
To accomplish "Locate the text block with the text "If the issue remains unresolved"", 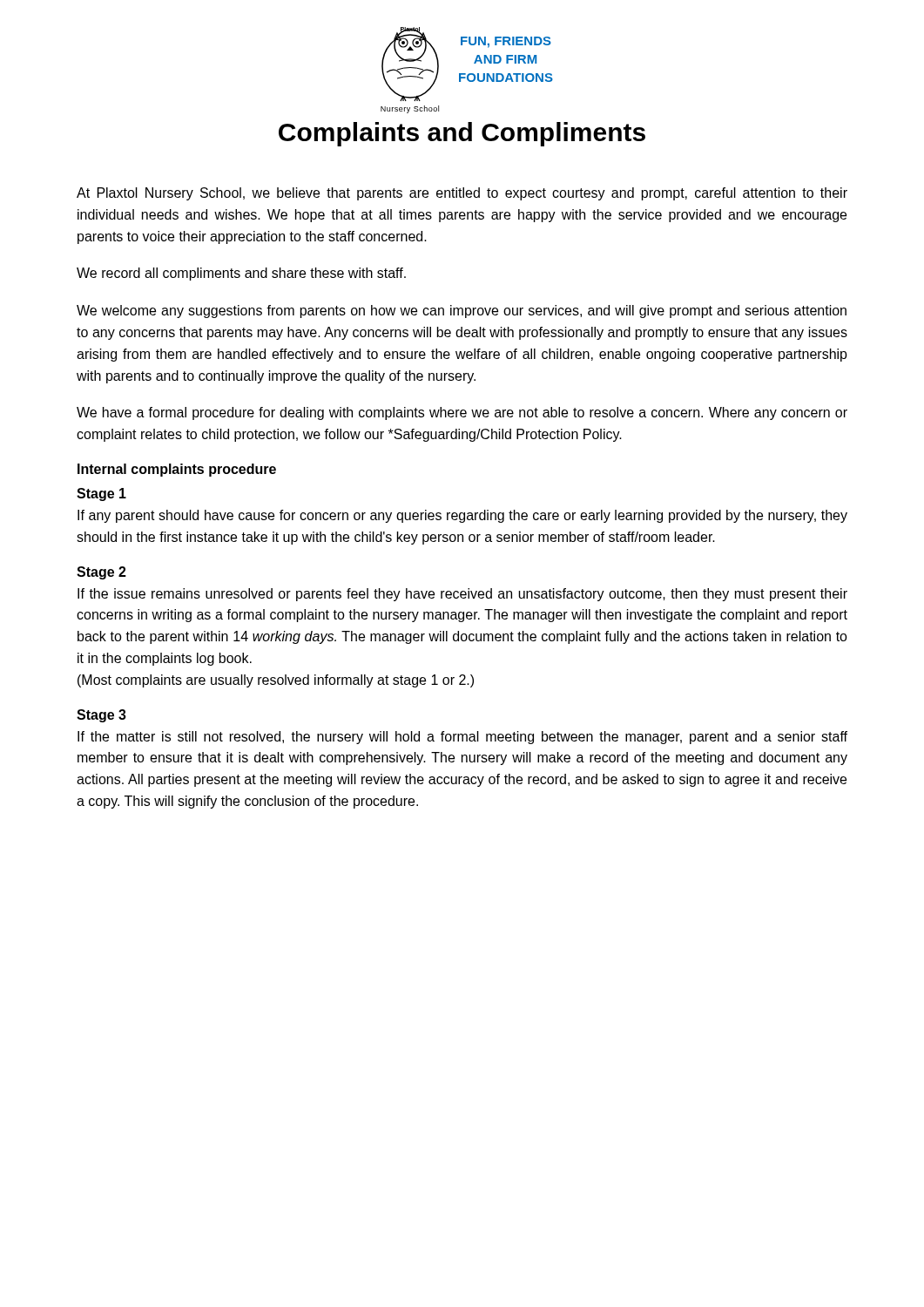I will pyautogui.click(x=462, y=637).
